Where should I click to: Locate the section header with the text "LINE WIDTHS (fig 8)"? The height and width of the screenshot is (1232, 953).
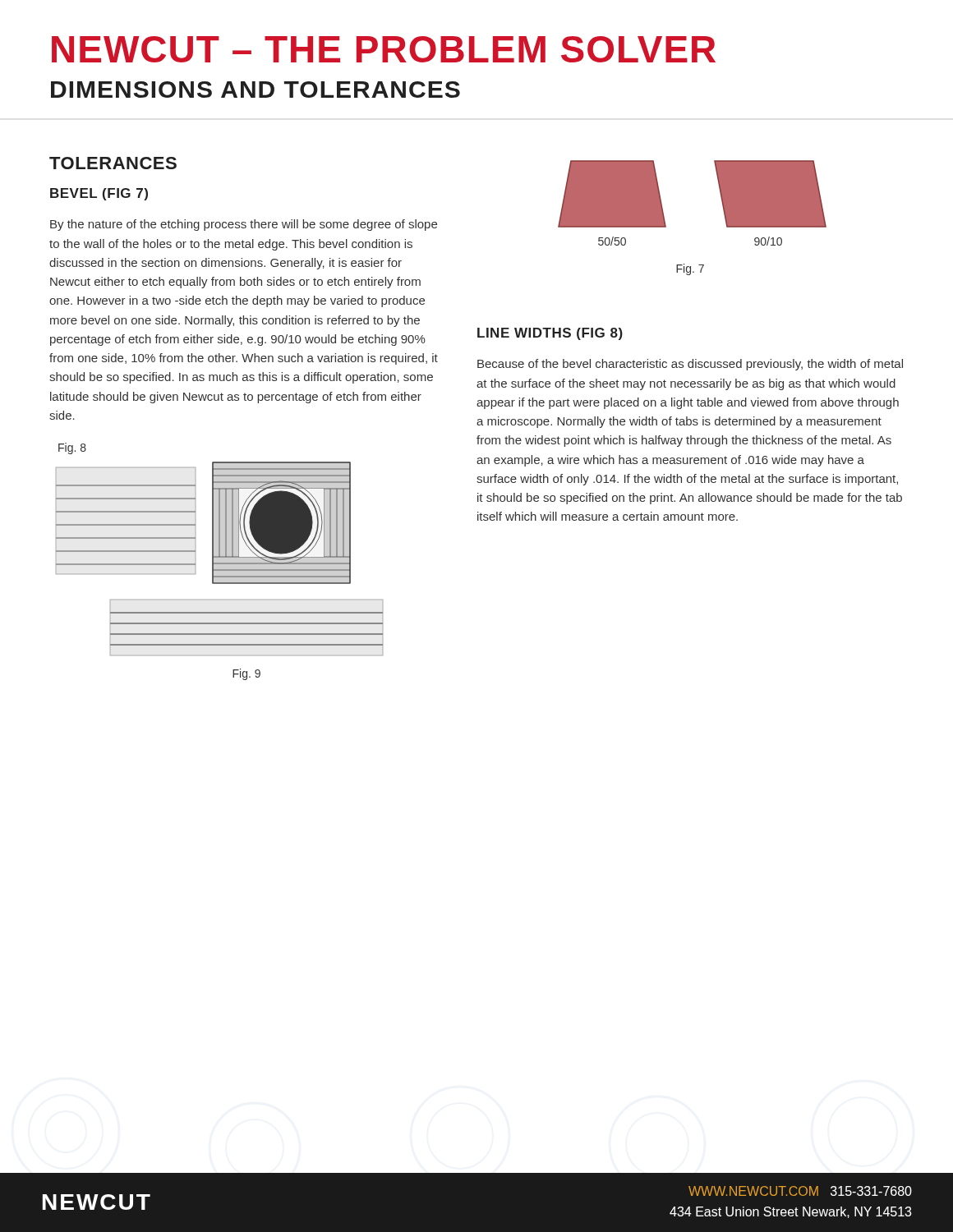(550, 333)
